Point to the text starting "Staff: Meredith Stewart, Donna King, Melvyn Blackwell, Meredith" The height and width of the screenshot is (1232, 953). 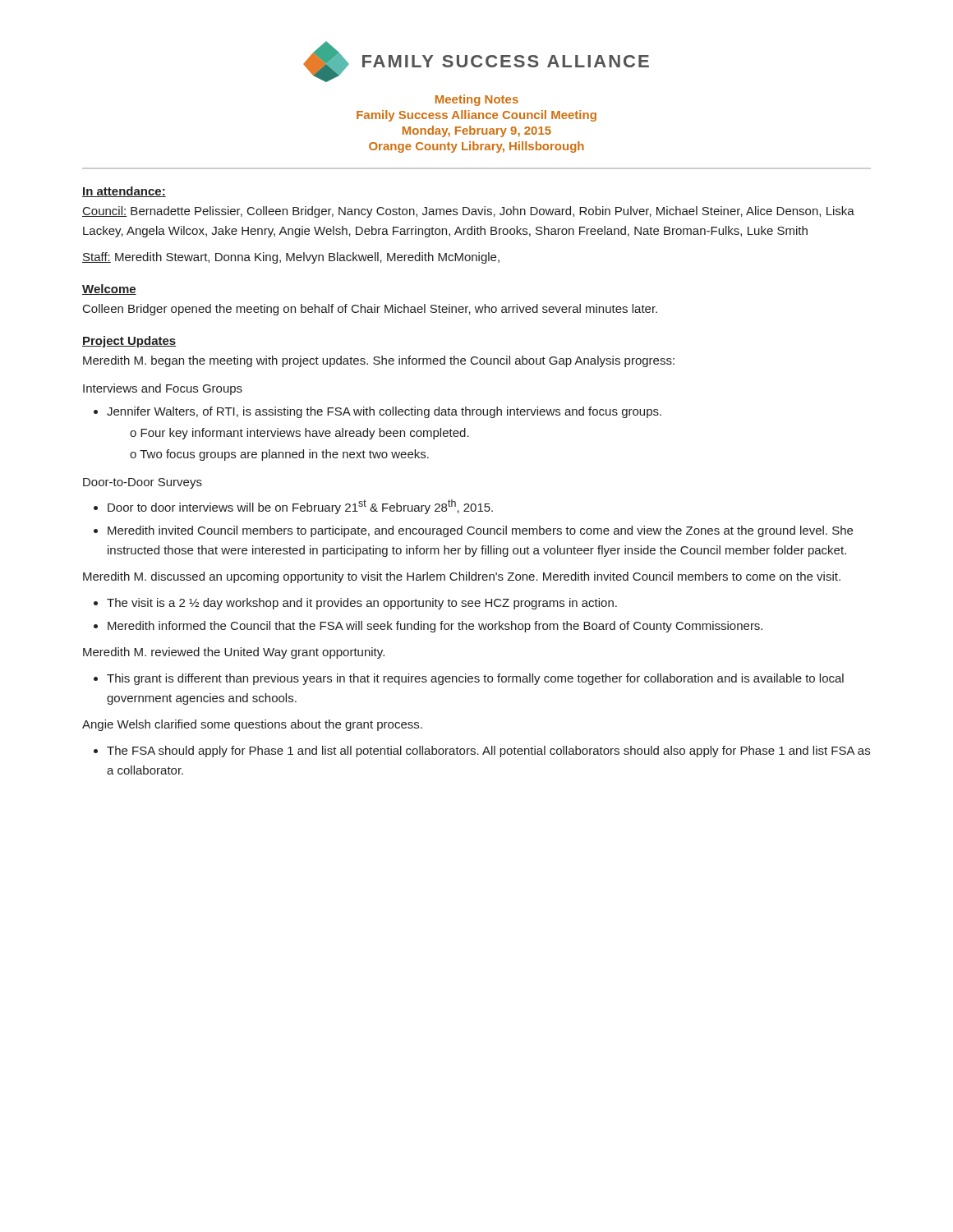point(291,257)
